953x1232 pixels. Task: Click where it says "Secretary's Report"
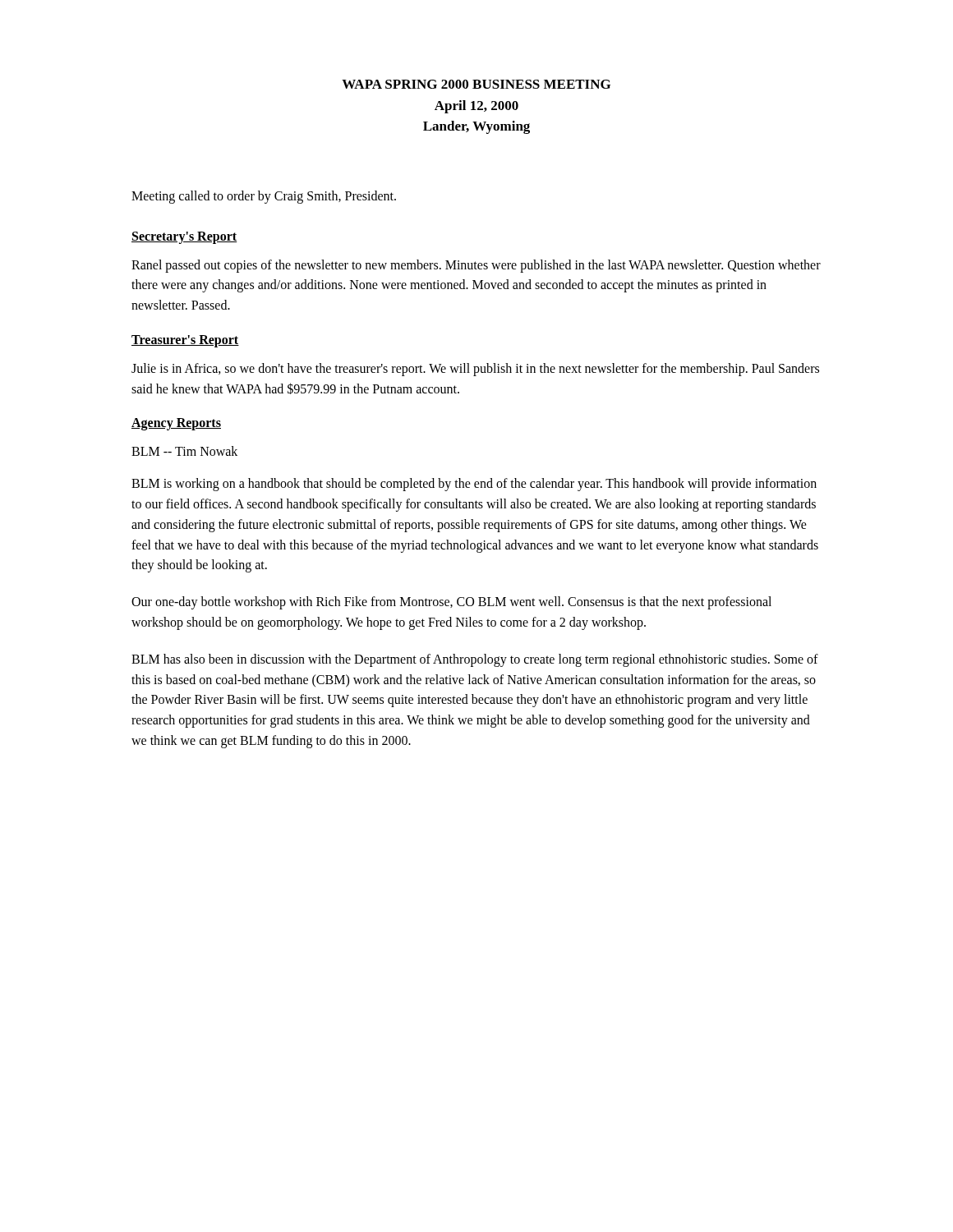[x=184, y=236]
